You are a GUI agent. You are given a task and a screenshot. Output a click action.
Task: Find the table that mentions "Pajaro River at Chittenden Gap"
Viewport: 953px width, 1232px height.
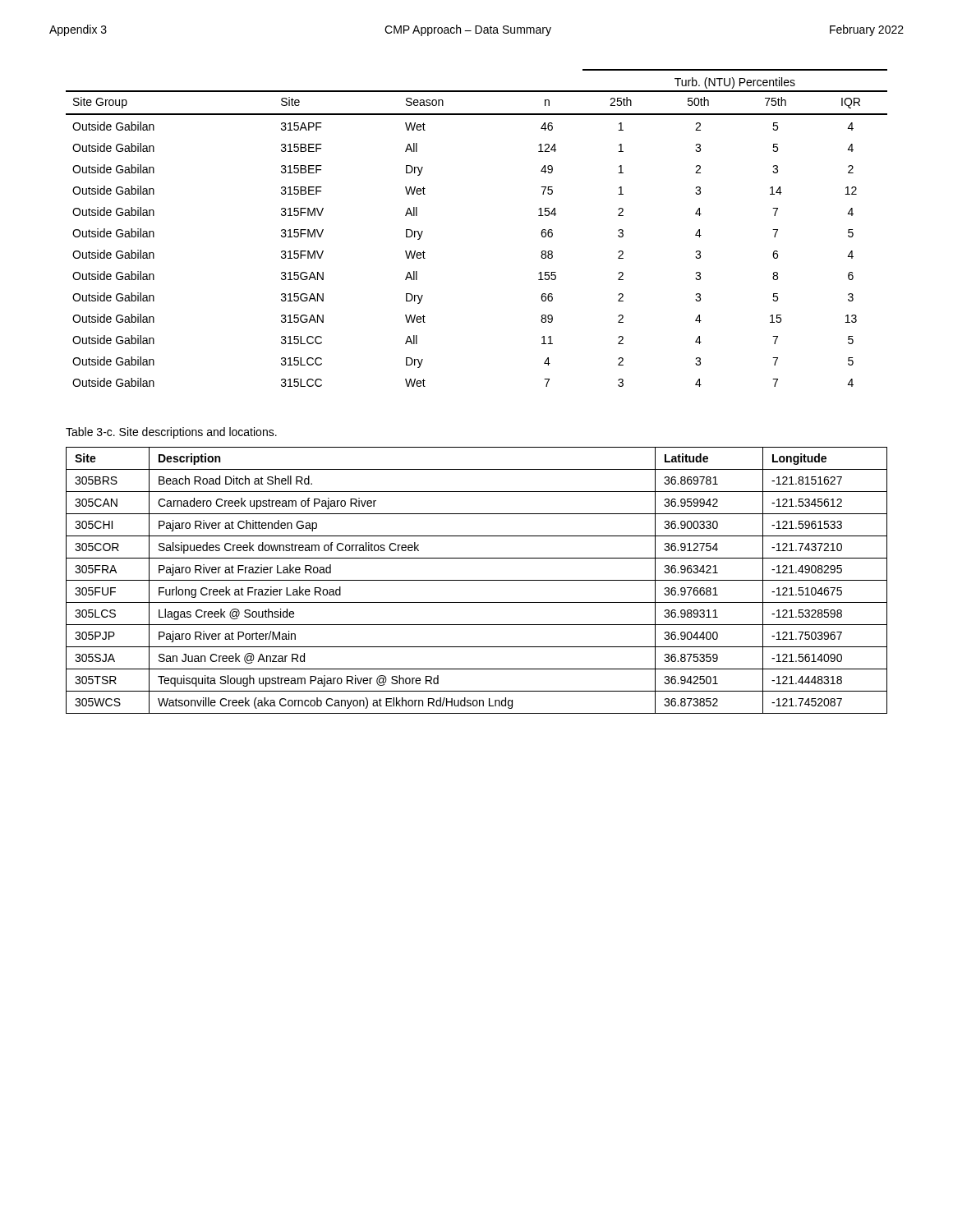click(476, 580)
